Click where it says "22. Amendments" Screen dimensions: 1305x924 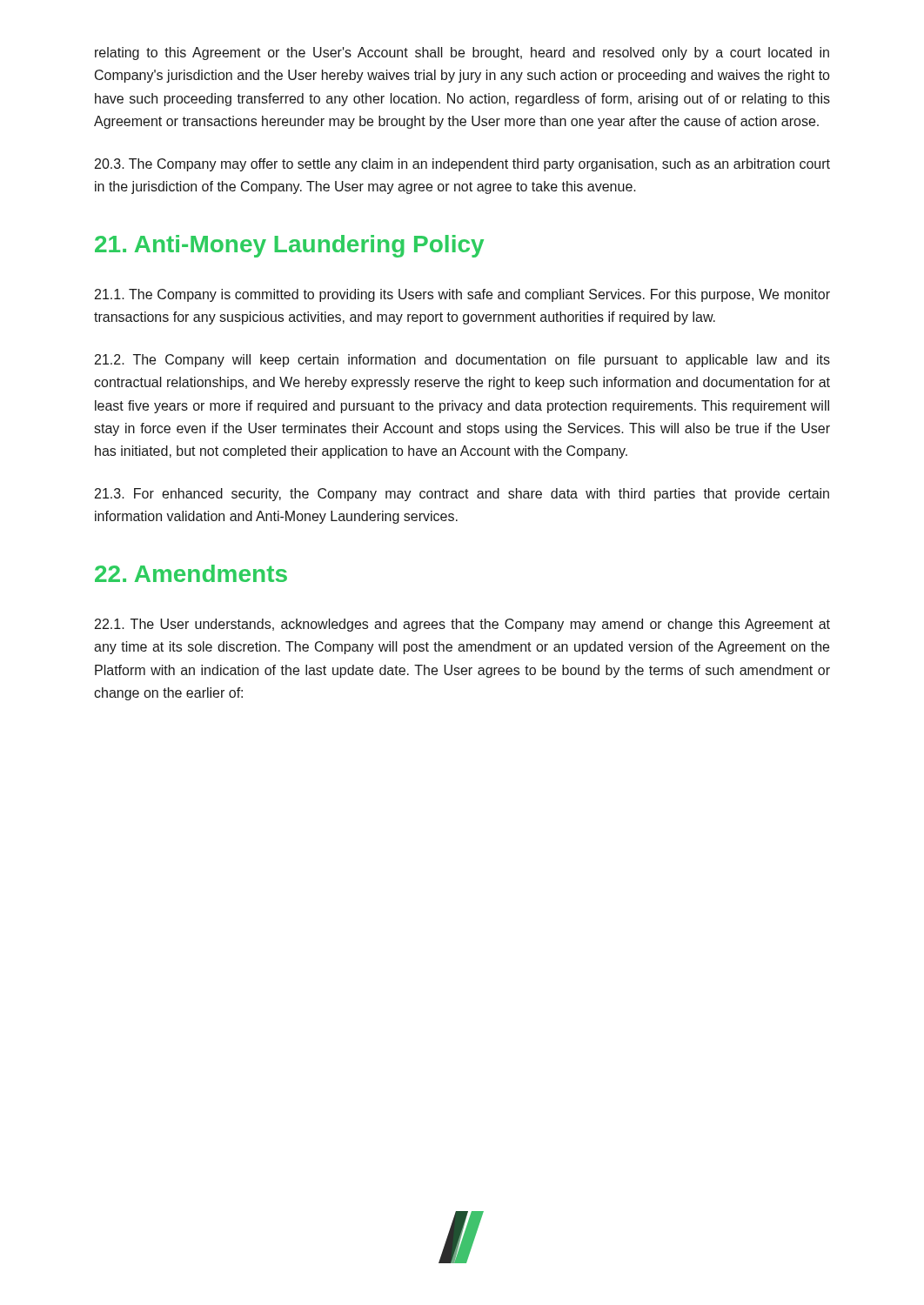(191, 574)
